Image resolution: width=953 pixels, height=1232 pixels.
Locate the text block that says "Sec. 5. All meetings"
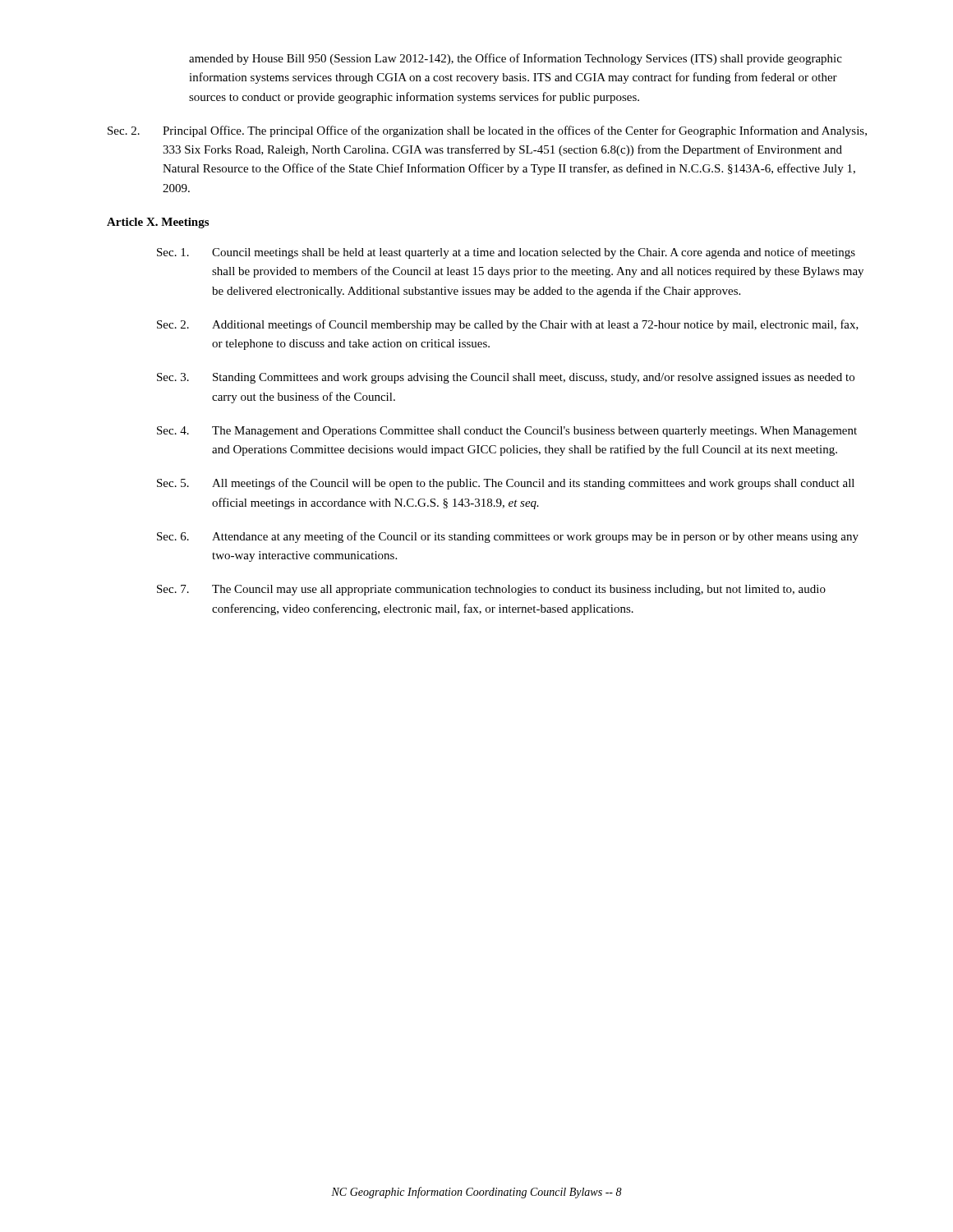tap(513, 493)
